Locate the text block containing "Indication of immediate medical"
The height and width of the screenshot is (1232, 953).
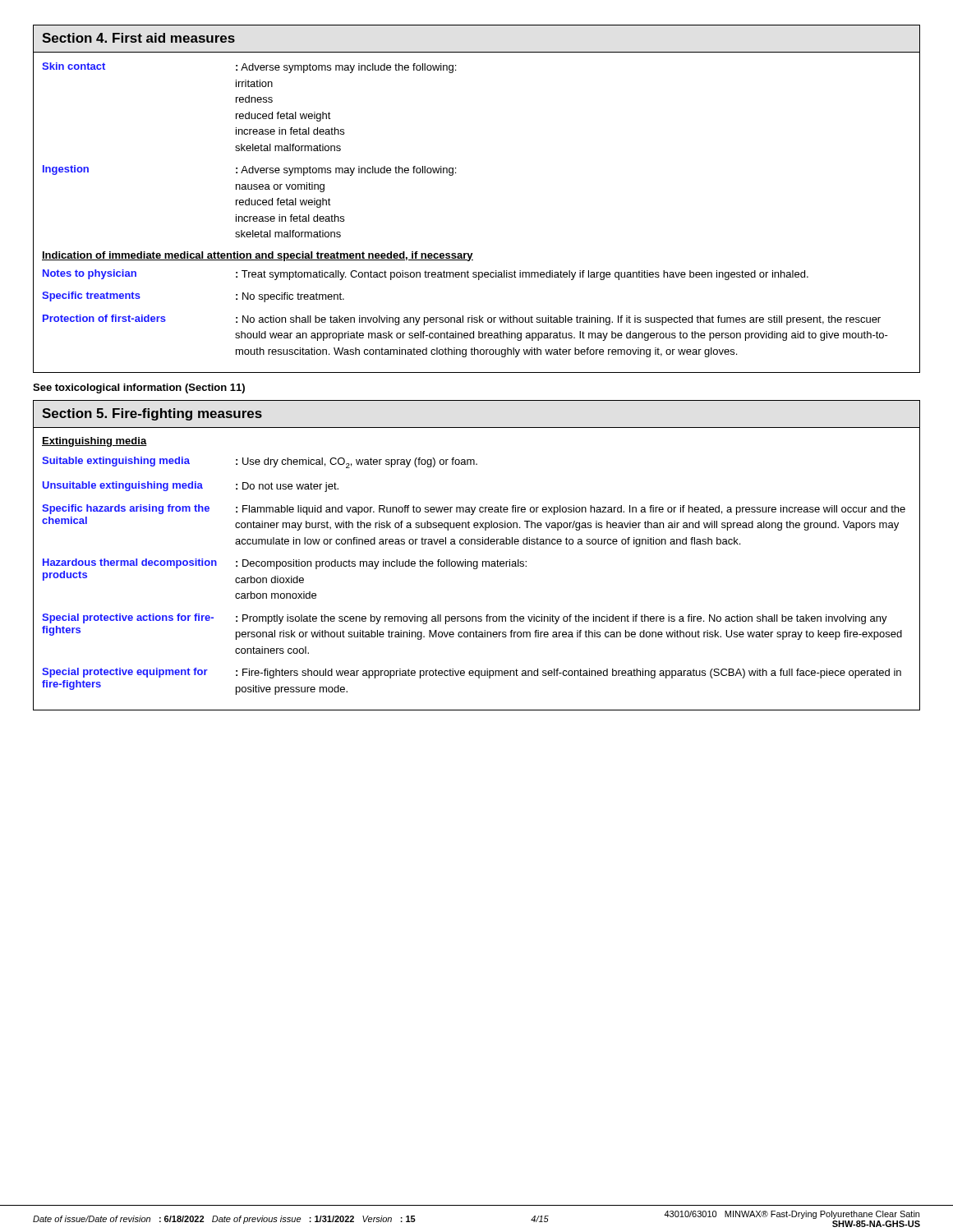pos(257,255)
